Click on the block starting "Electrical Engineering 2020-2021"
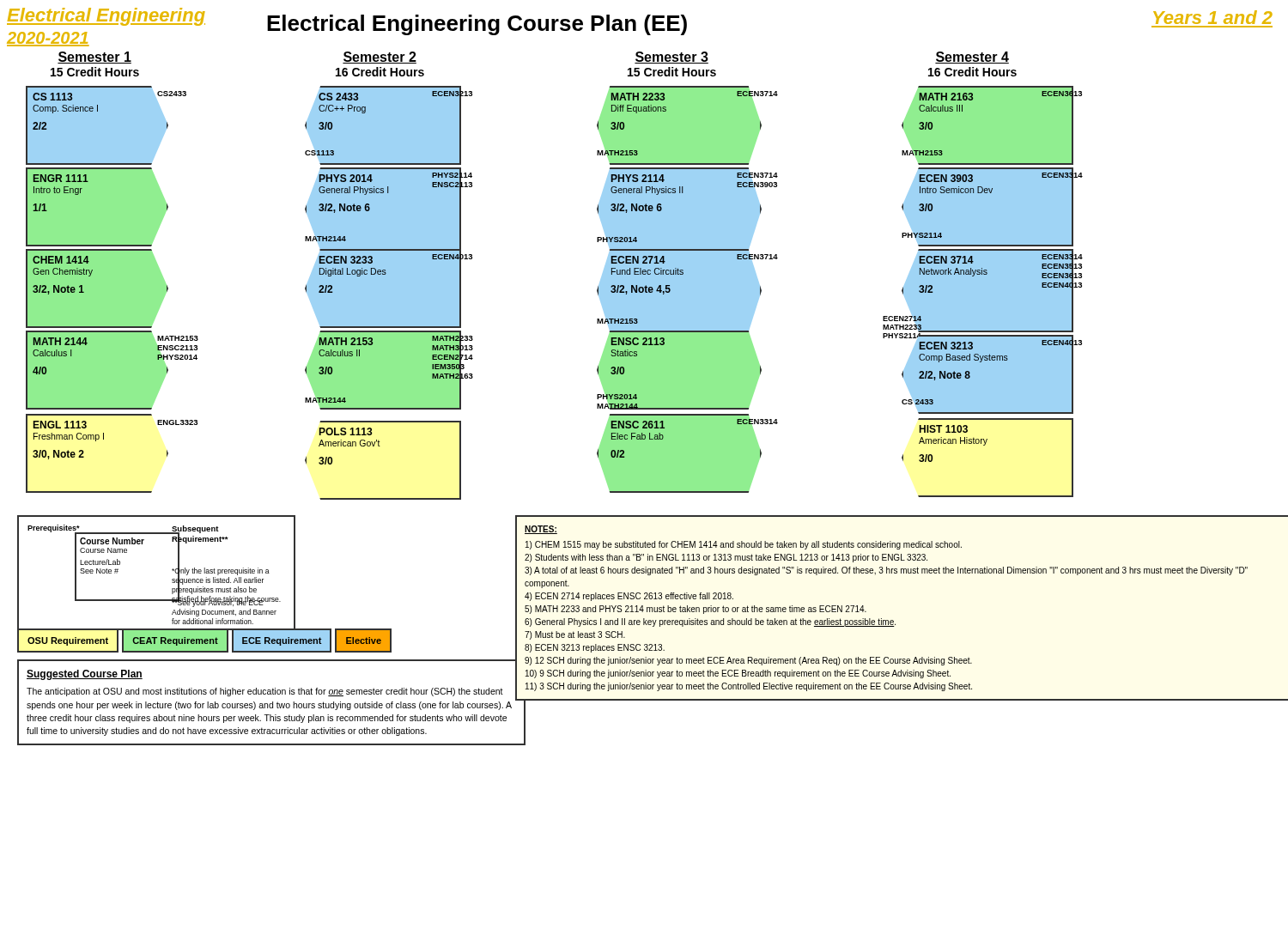 (106, 26)
